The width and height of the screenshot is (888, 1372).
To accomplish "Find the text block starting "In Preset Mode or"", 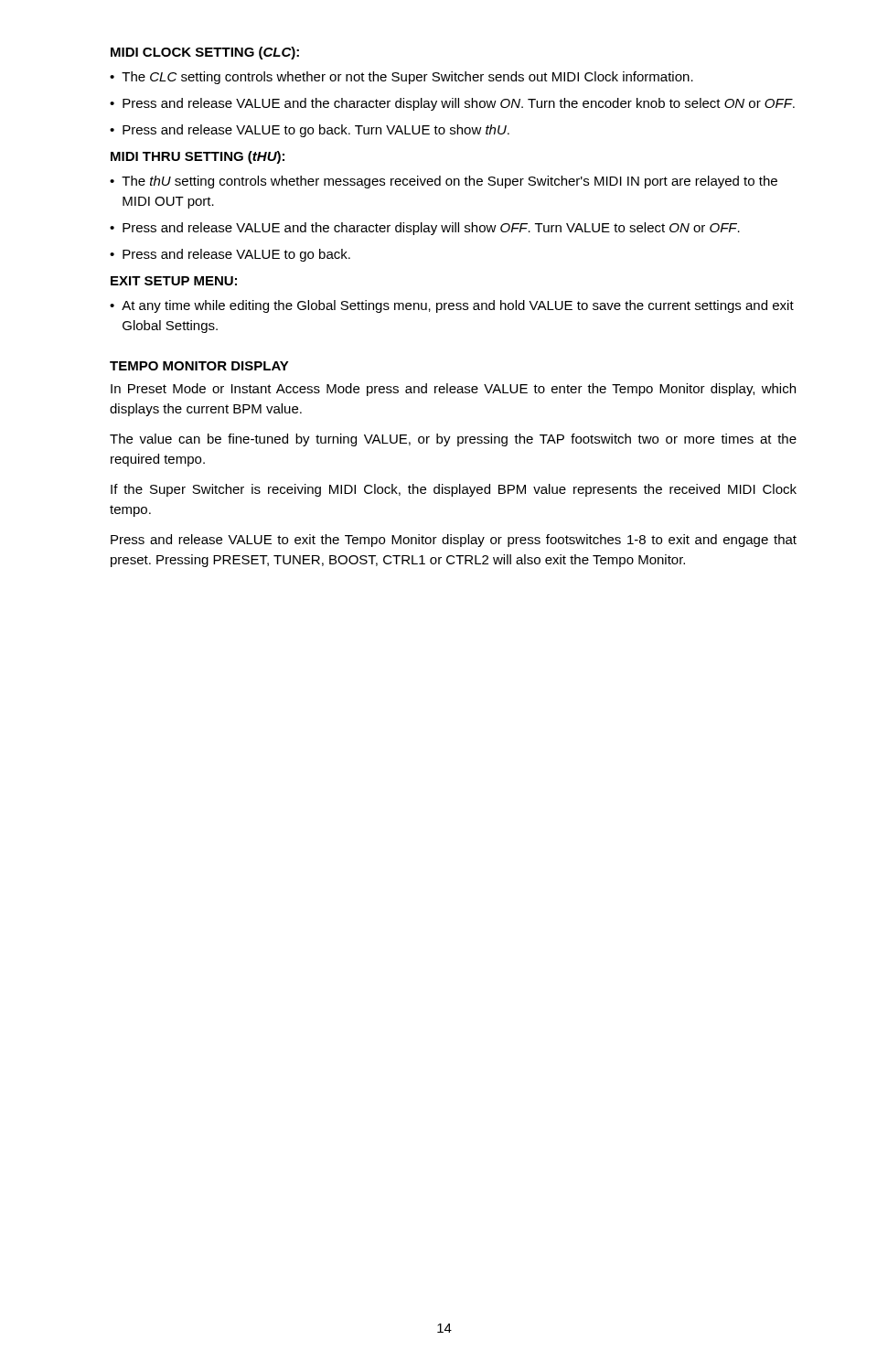I will (453, 398).
